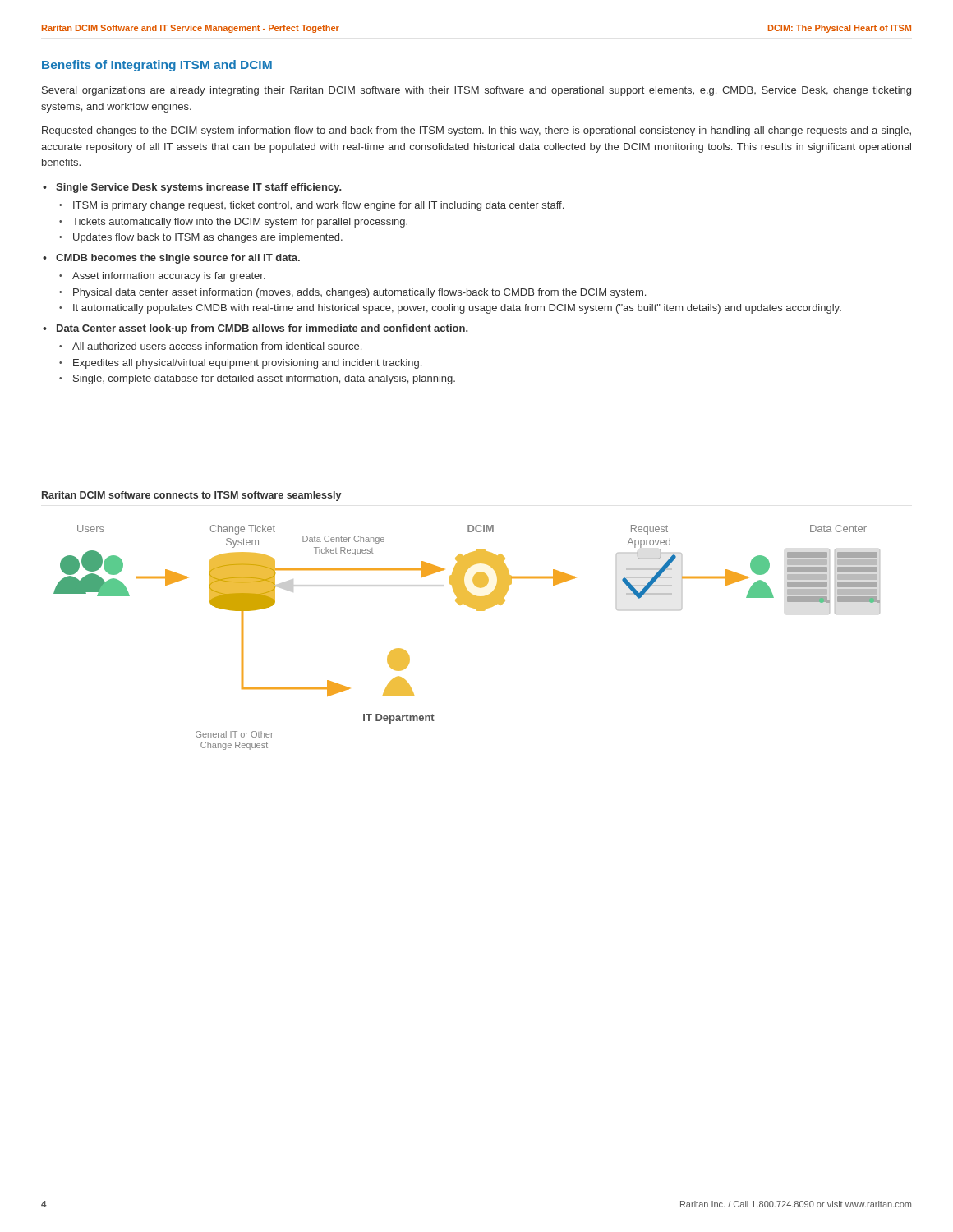This screenshot has height=1232, width=953.
Task: Where does it say "Raritan DCIM software connects to ITSM software seamlessly"?
Action: pyautogui.click(x=191, y=495)
